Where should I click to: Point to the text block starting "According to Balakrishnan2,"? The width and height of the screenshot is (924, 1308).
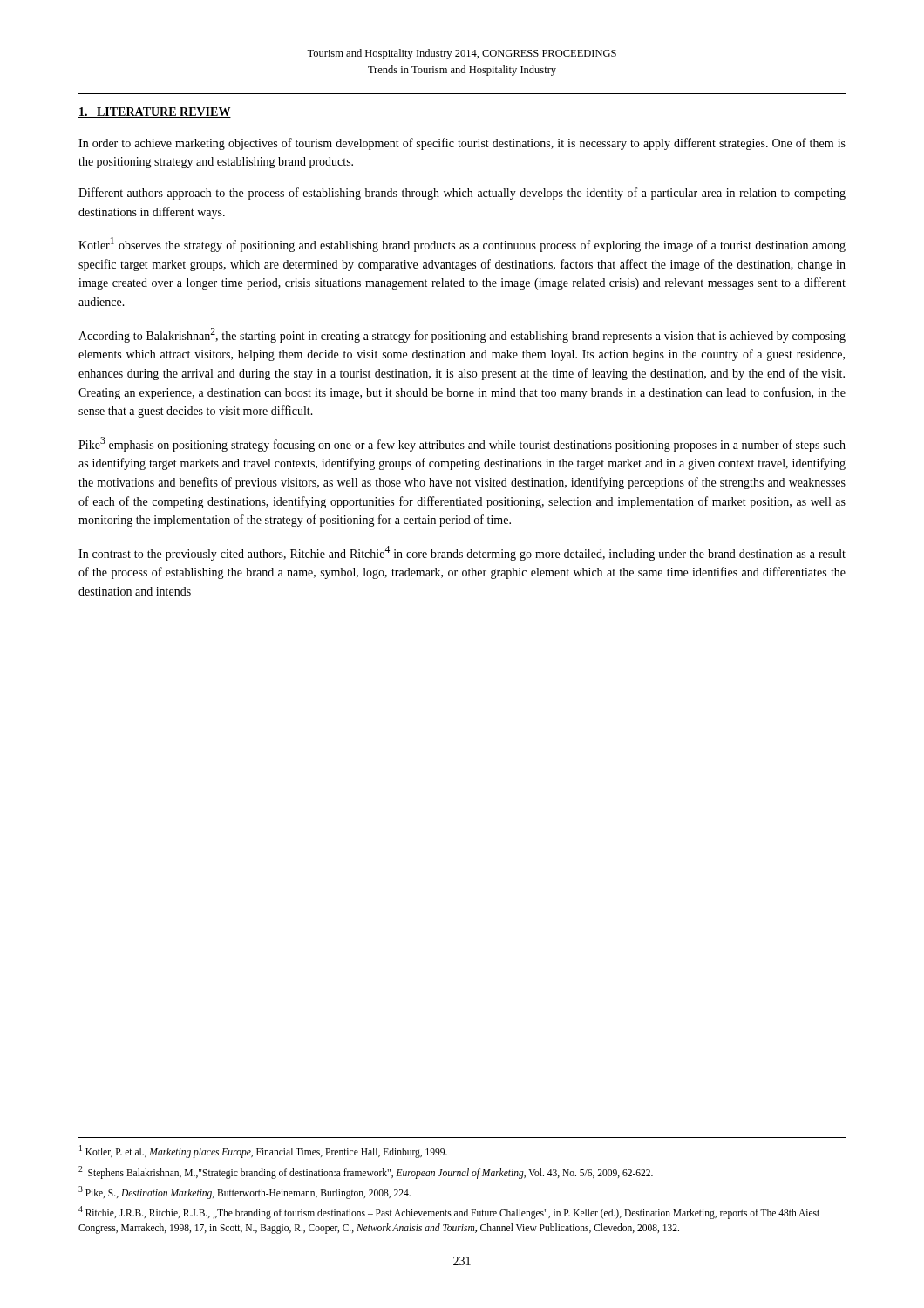pyautogui.click(x=462, y=372)
